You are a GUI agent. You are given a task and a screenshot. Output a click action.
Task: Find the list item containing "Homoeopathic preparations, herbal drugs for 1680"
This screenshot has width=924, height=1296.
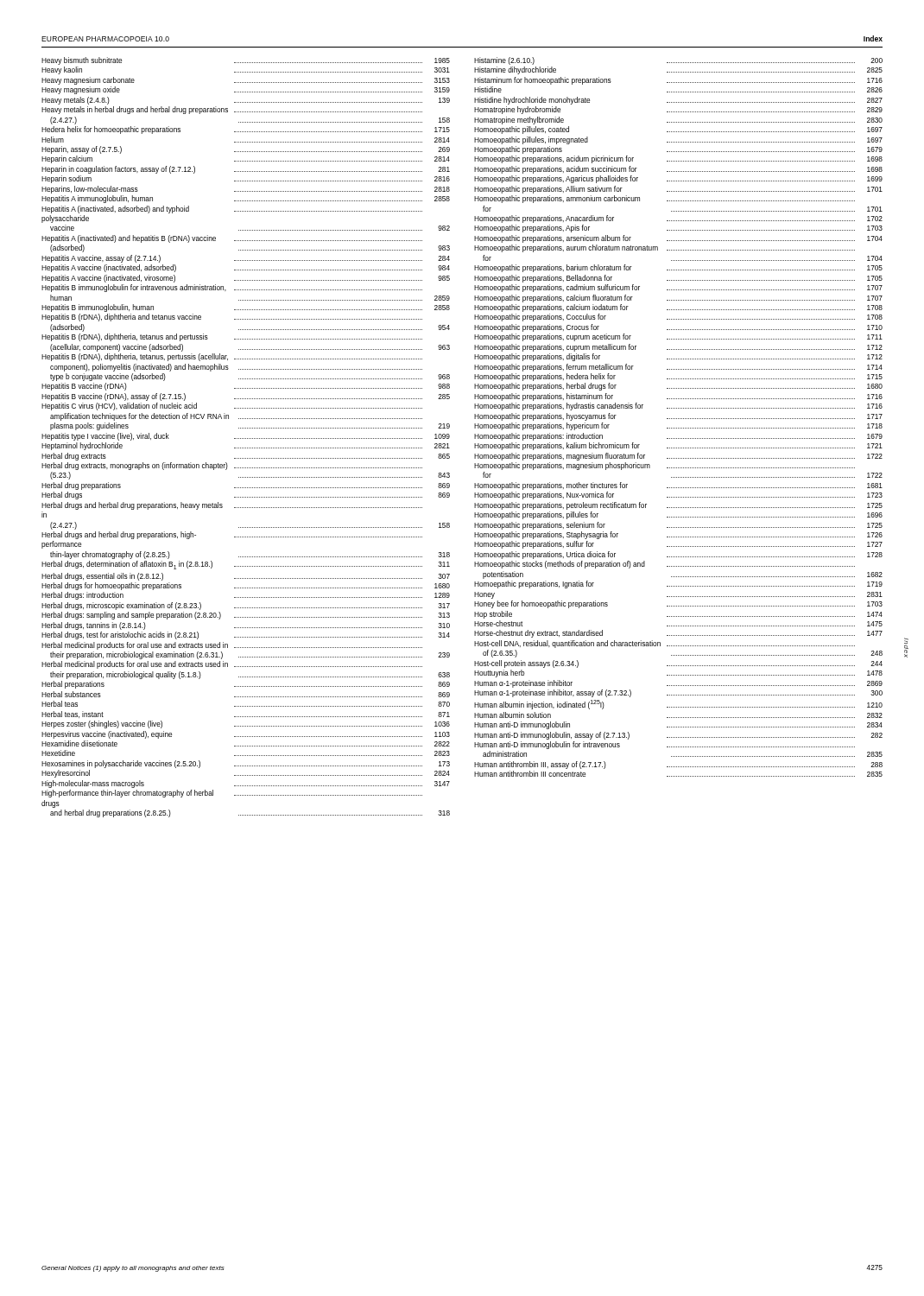678,387
